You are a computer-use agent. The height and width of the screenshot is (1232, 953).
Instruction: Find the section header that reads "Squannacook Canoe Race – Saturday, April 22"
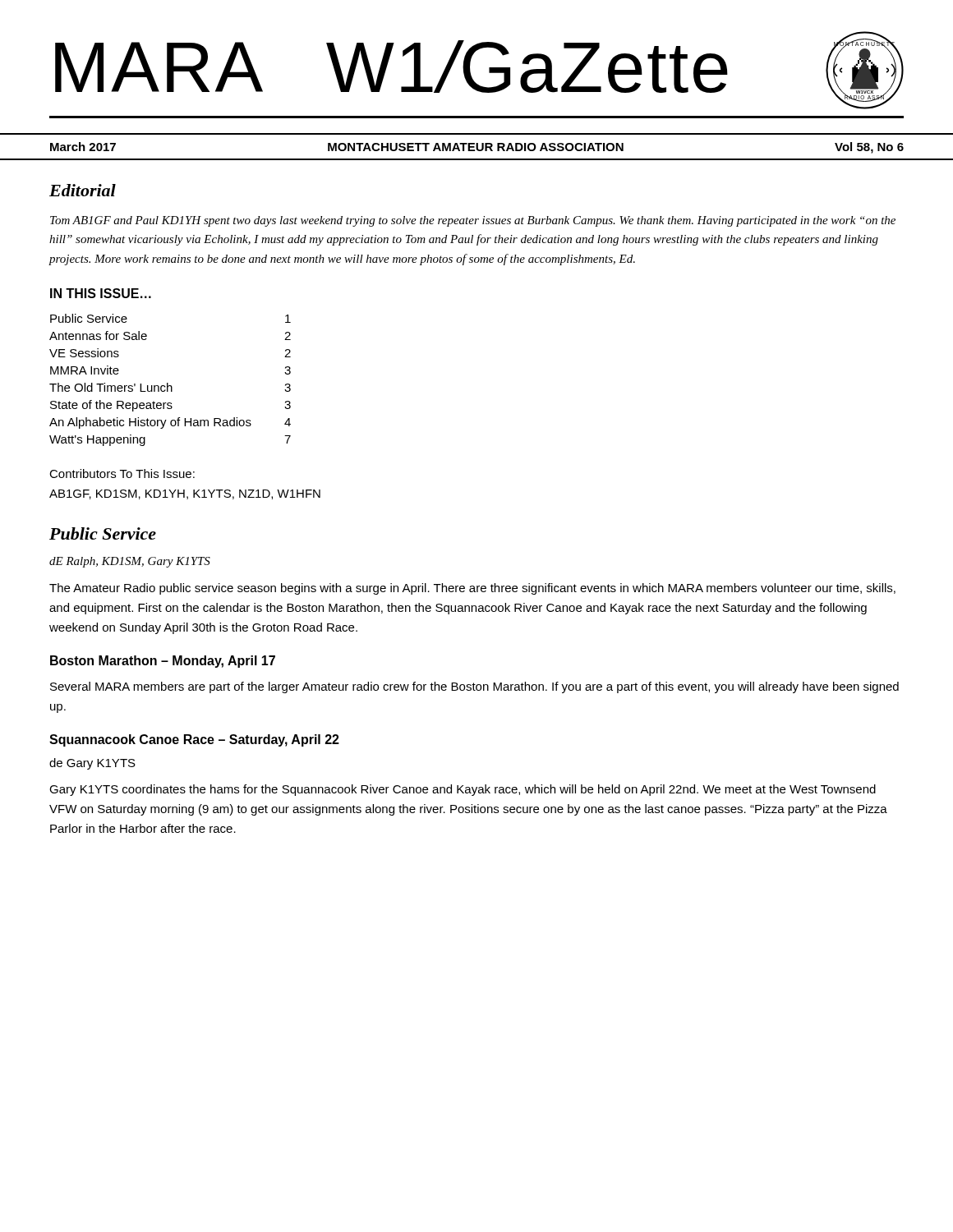194,740
